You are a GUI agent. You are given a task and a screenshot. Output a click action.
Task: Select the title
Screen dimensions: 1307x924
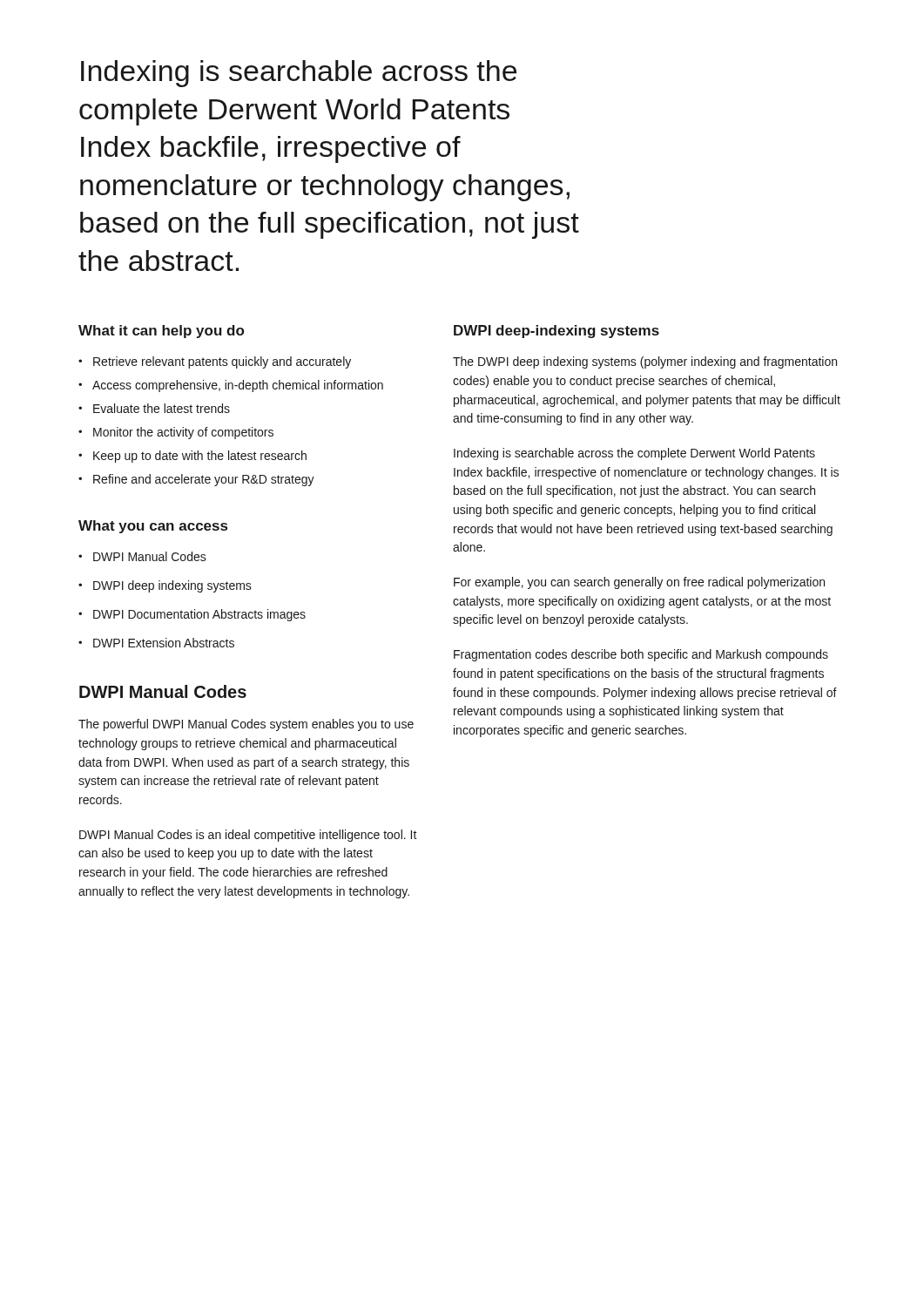[x=331, y=166]
